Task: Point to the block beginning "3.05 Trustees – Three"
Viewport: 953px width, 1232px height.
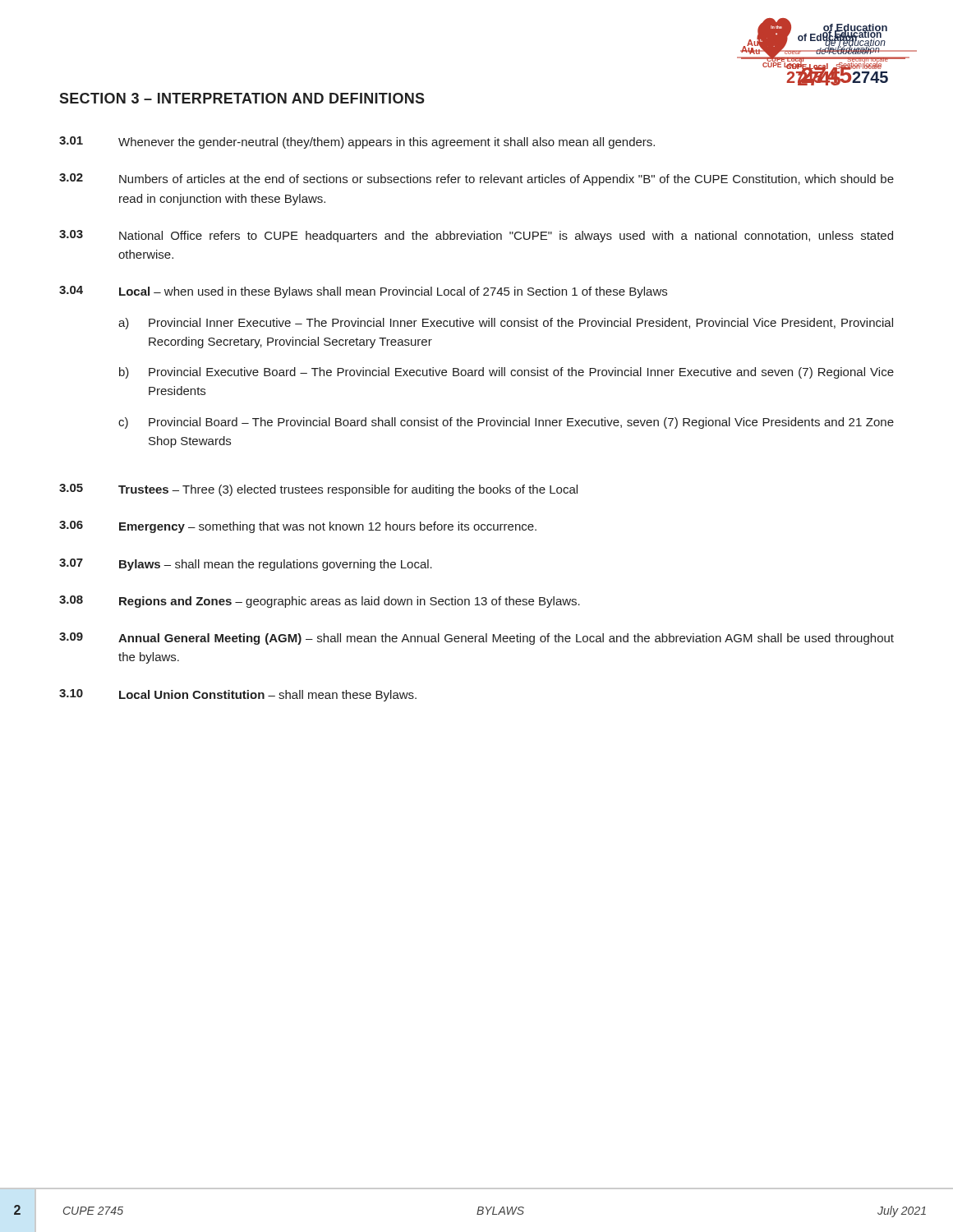Action: tap(476, 489)
